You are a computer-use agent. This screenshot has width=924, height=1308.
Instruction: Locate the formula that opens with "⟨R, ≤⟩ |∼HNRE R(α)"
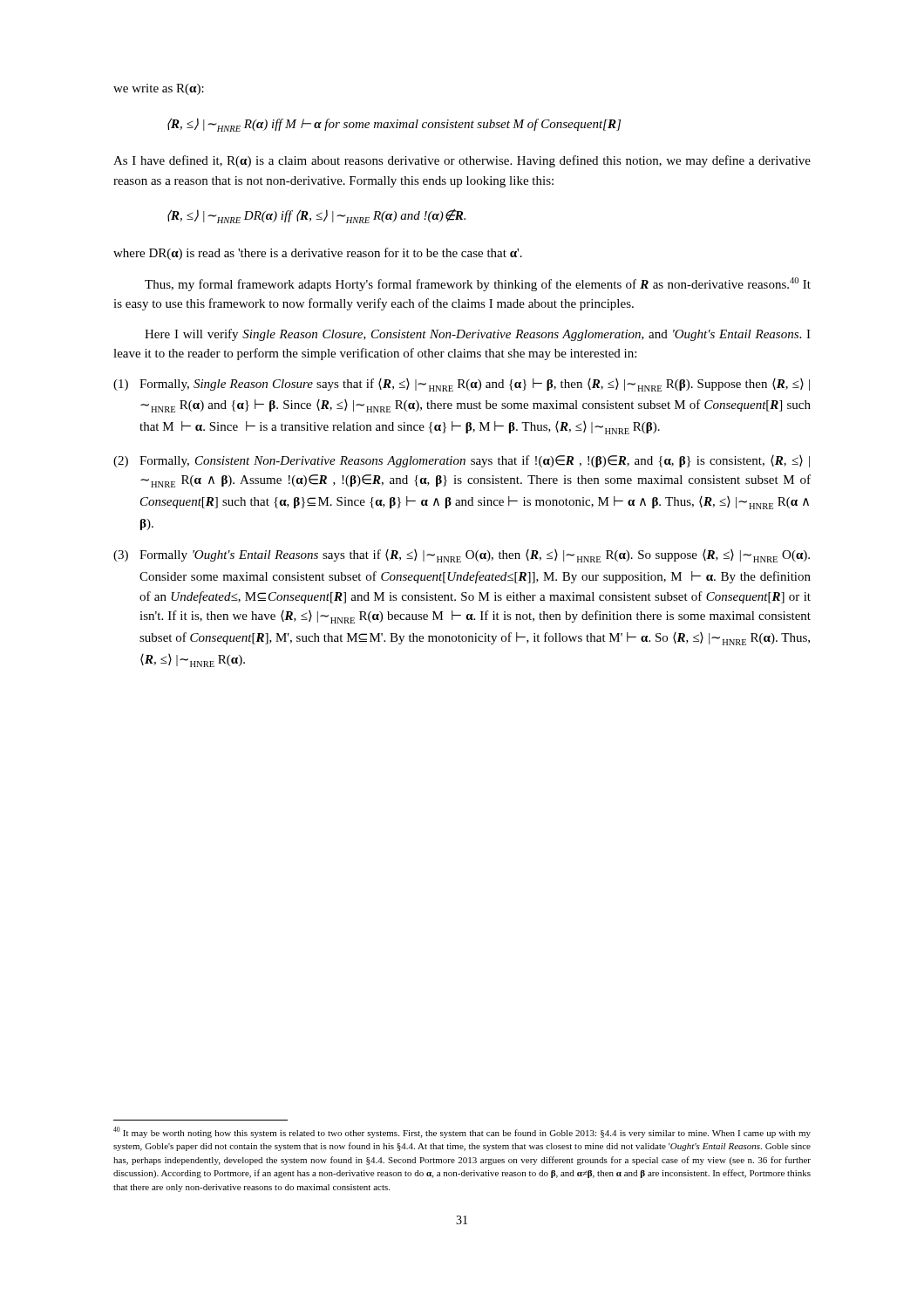(x=393, y=125)
